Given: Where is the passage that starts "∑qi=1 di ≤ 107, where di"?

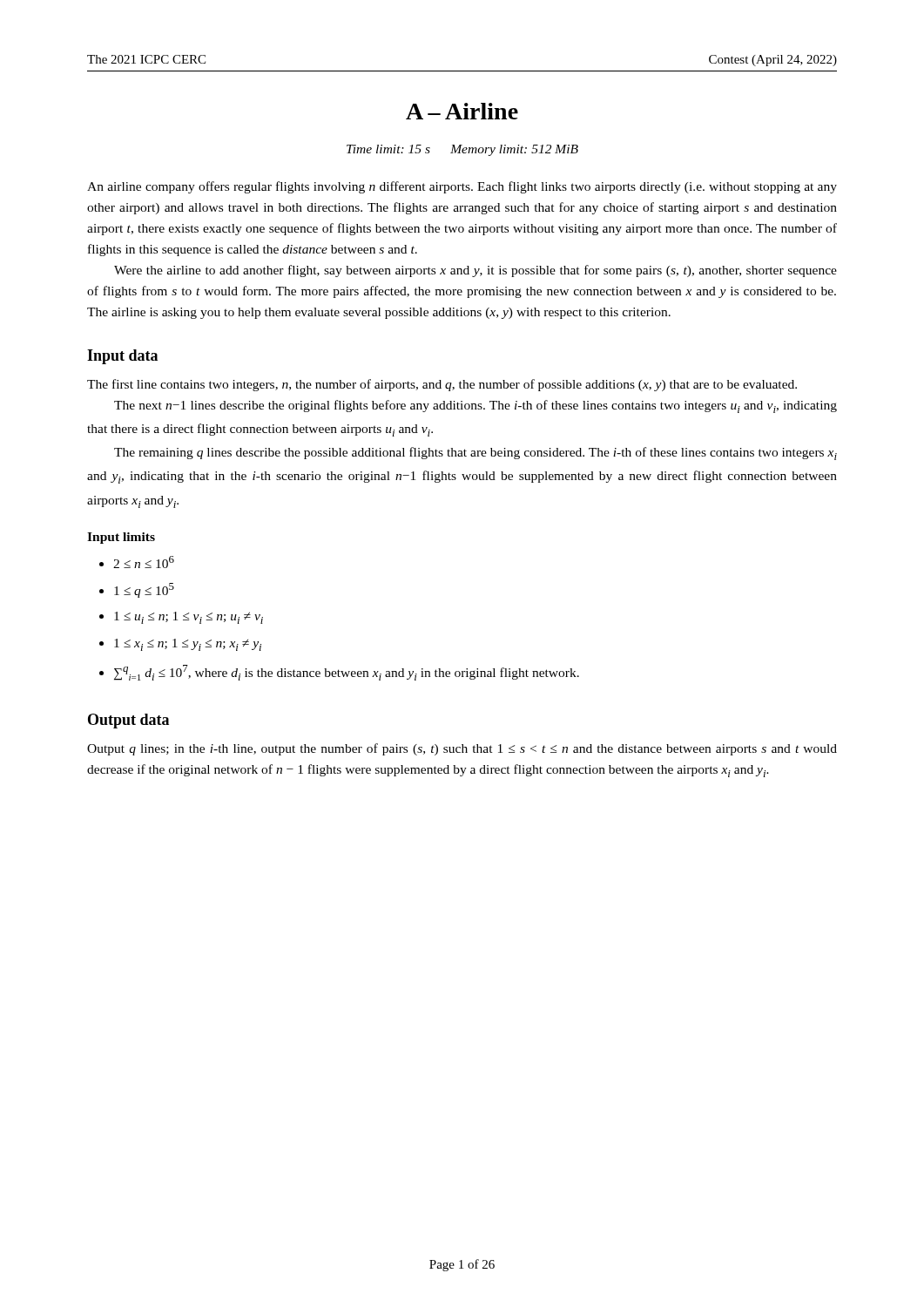Looking at the screenshot, I should (x=475, y=673).
